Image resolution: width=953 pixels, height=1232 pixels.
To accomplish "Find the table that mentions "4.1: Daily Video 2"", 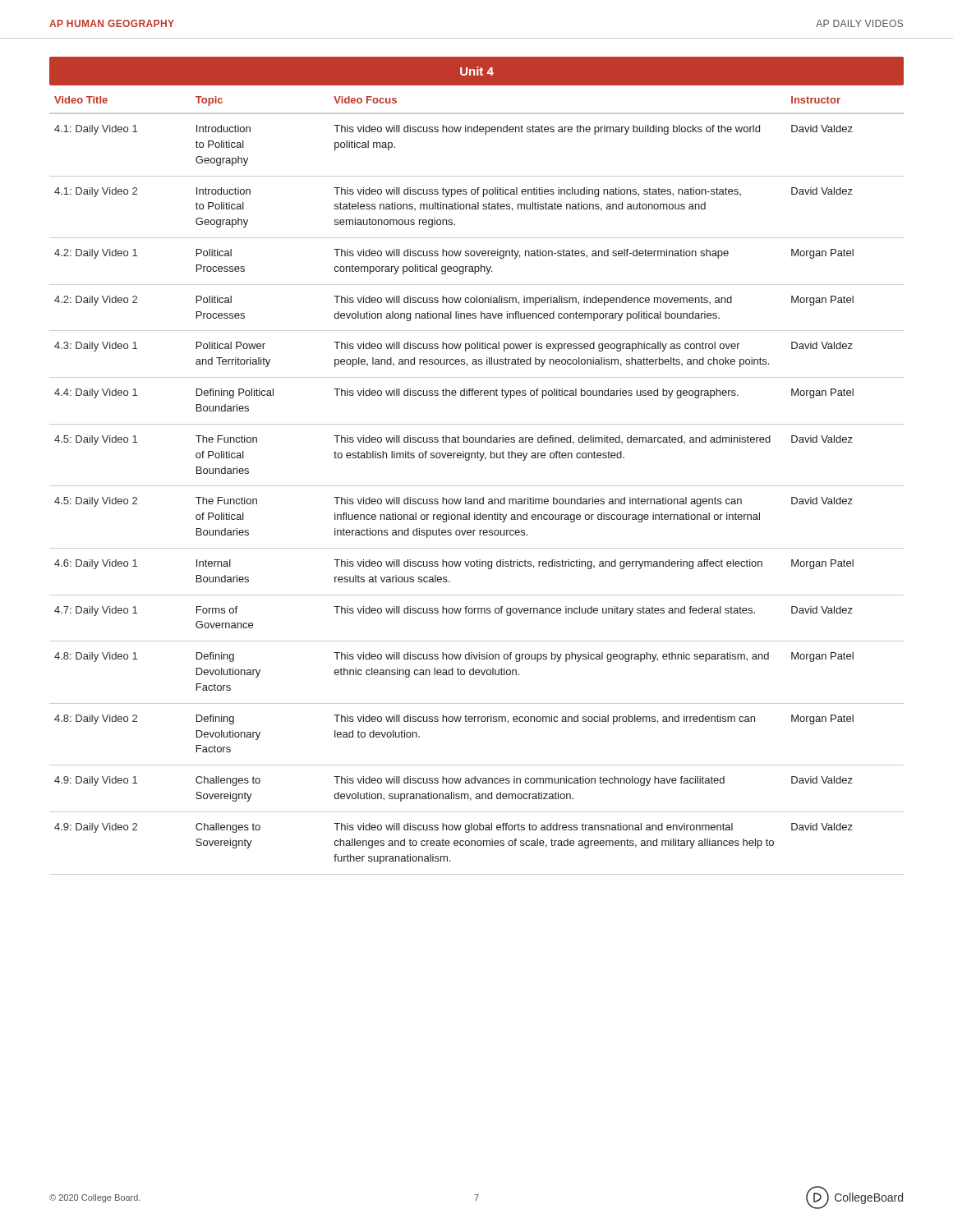I will (476, 480).
